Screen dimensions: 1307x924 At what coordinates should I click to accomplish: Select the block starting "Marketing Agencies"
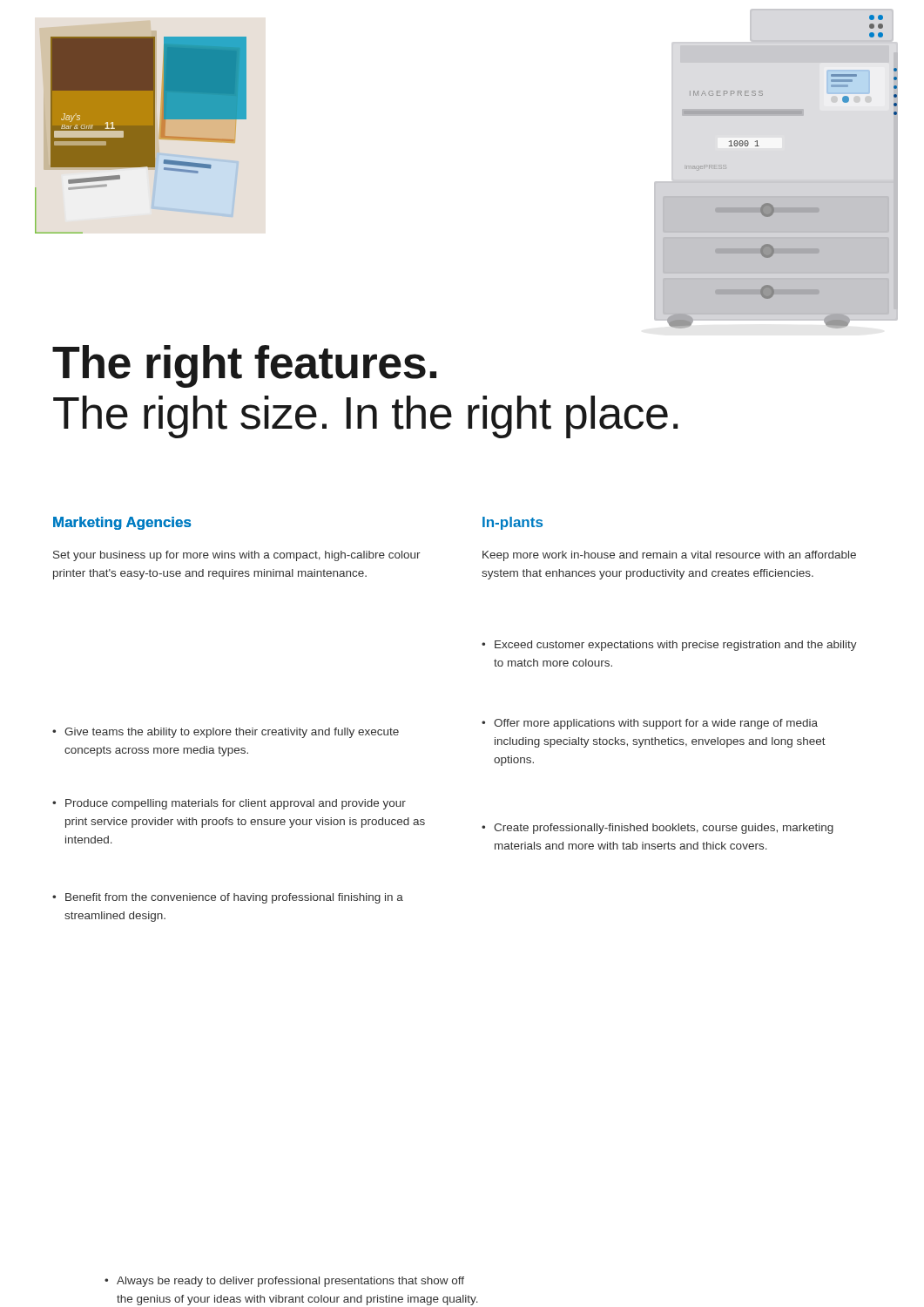pos(122,522)
